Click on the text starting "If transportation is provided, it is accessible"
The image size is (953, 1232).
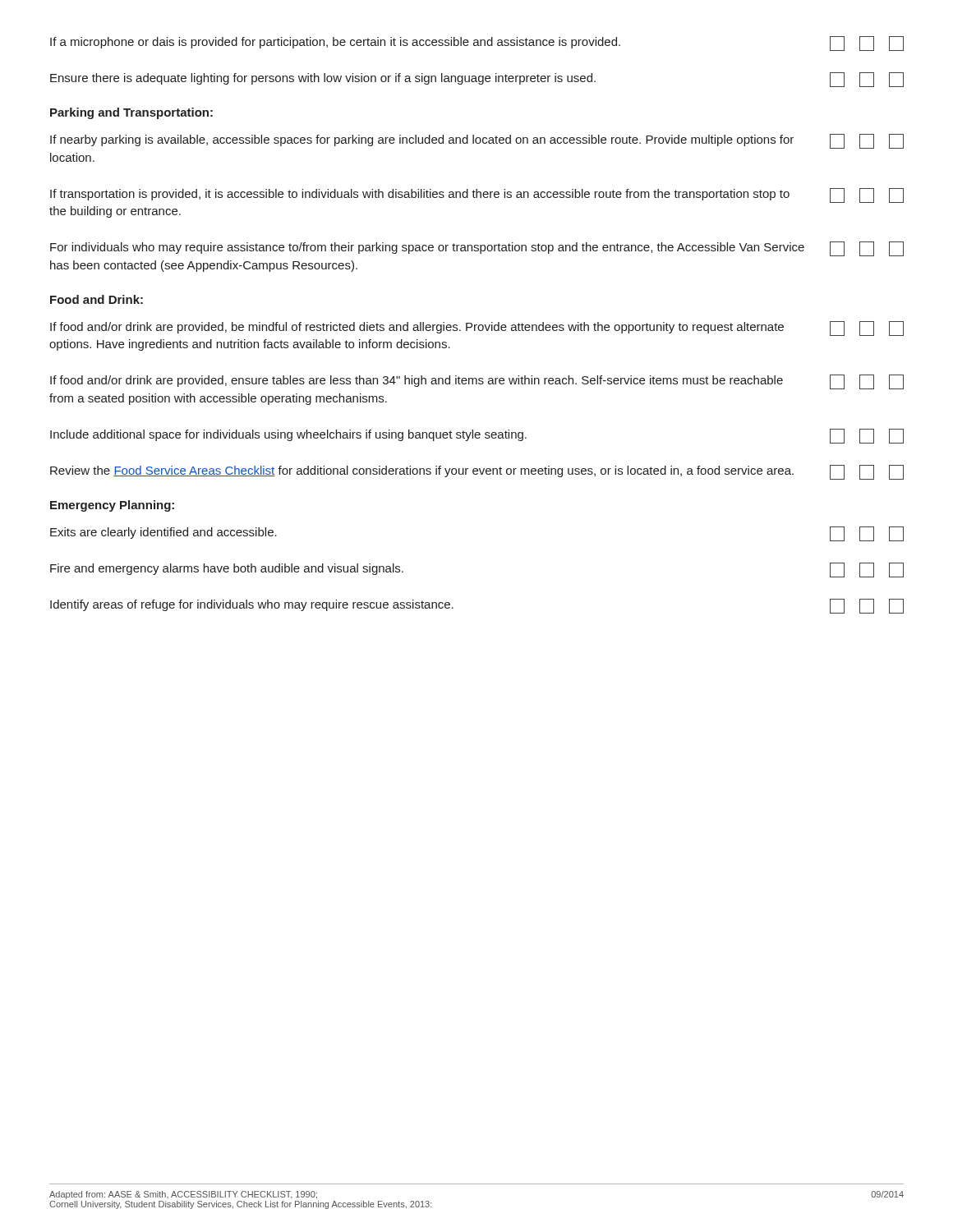(420, 202)
